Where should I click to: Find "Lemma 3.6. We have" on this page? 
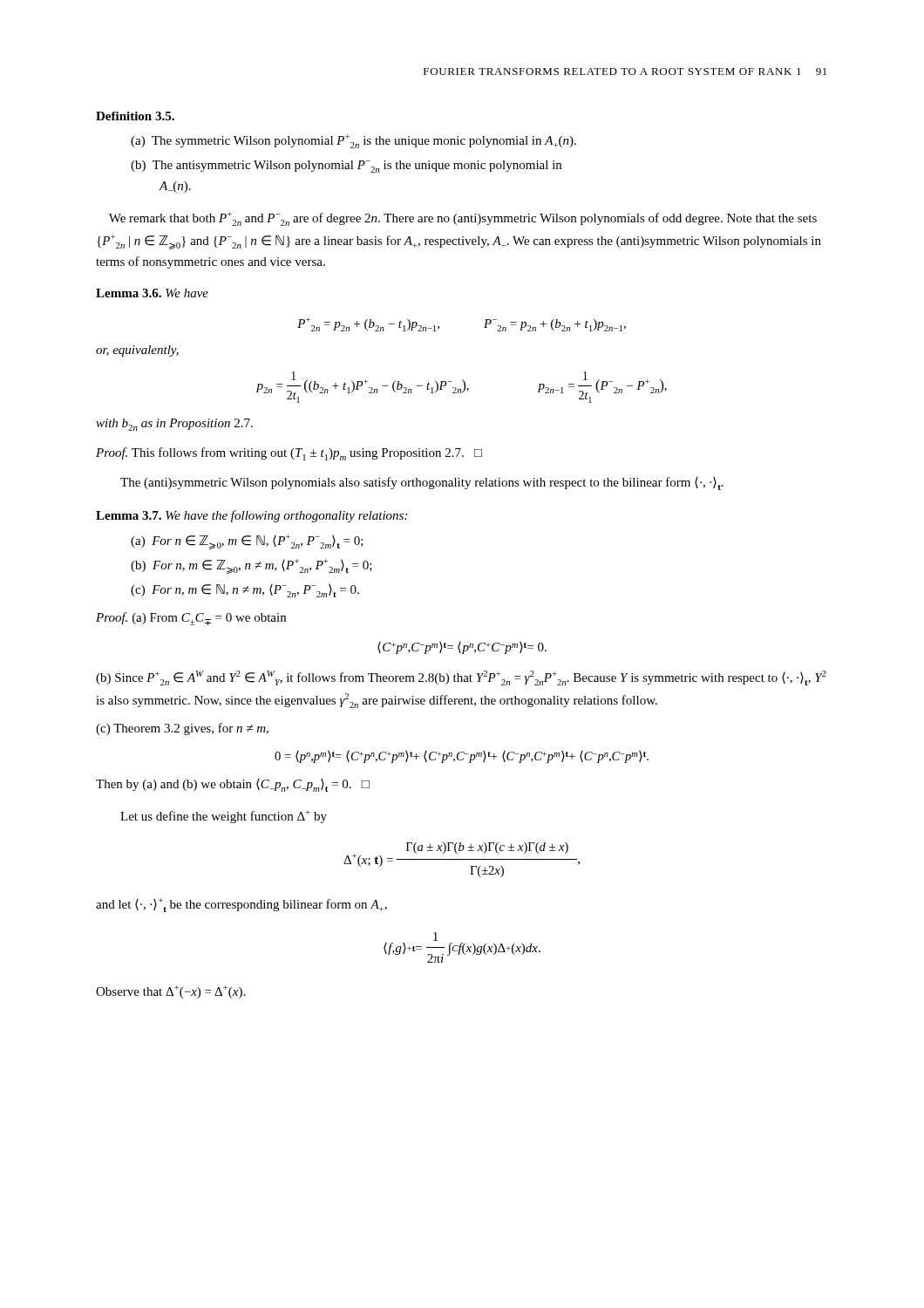152,293
